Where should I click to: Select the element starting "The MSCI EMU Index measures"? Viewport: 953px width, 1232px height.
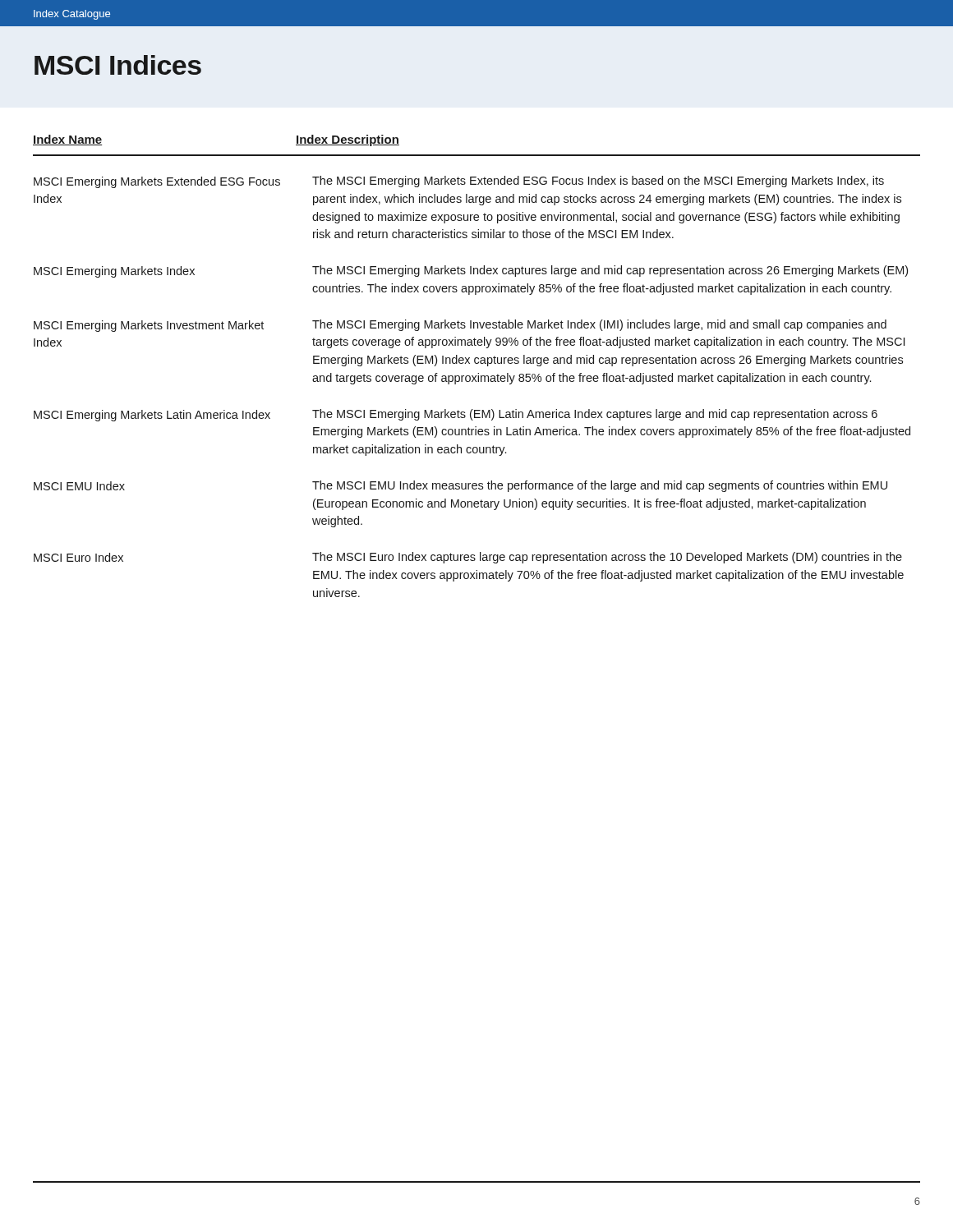(600, 503)
